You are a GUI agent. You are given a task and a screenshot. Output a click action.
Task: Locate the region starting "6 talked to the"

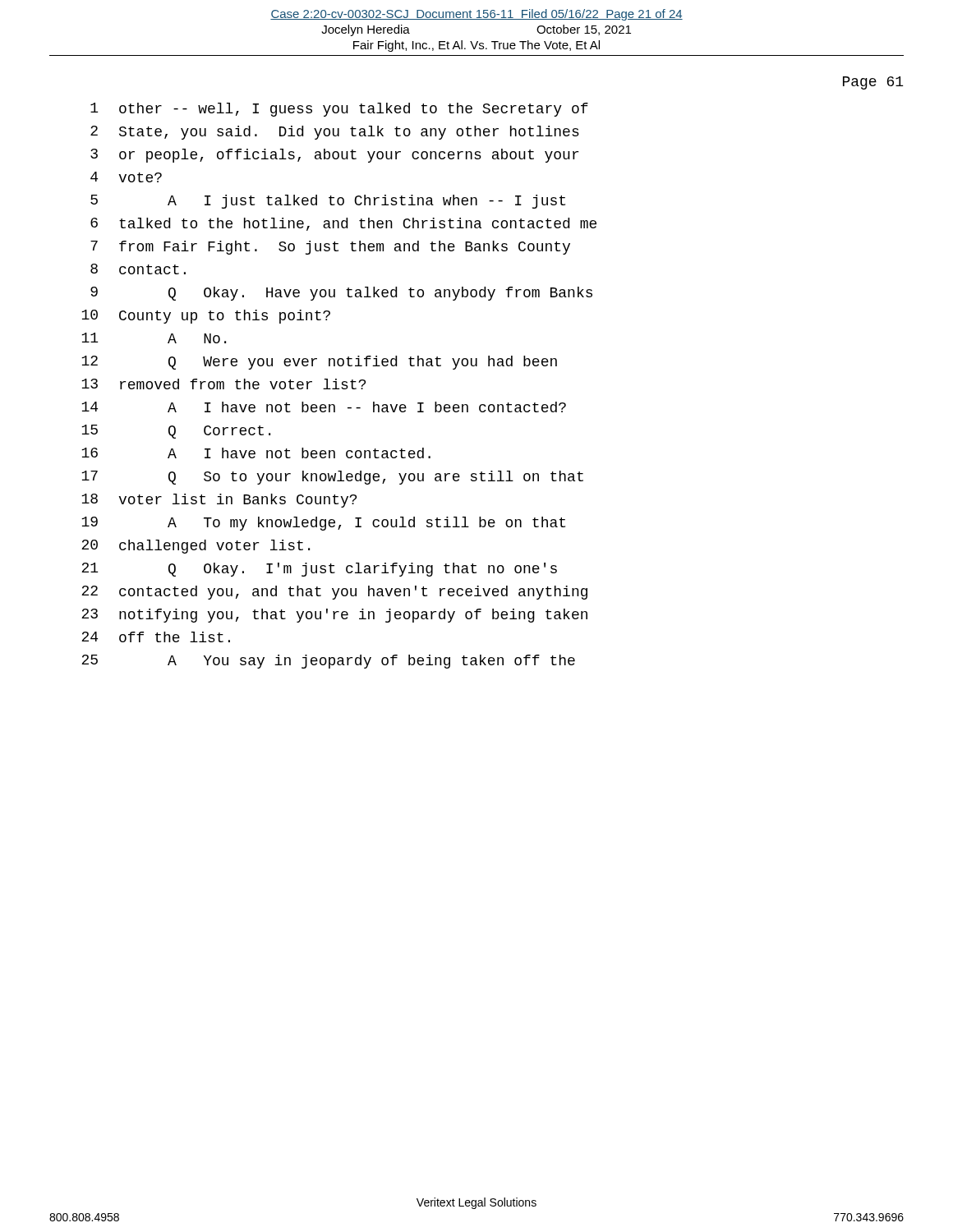click(476, 225)
